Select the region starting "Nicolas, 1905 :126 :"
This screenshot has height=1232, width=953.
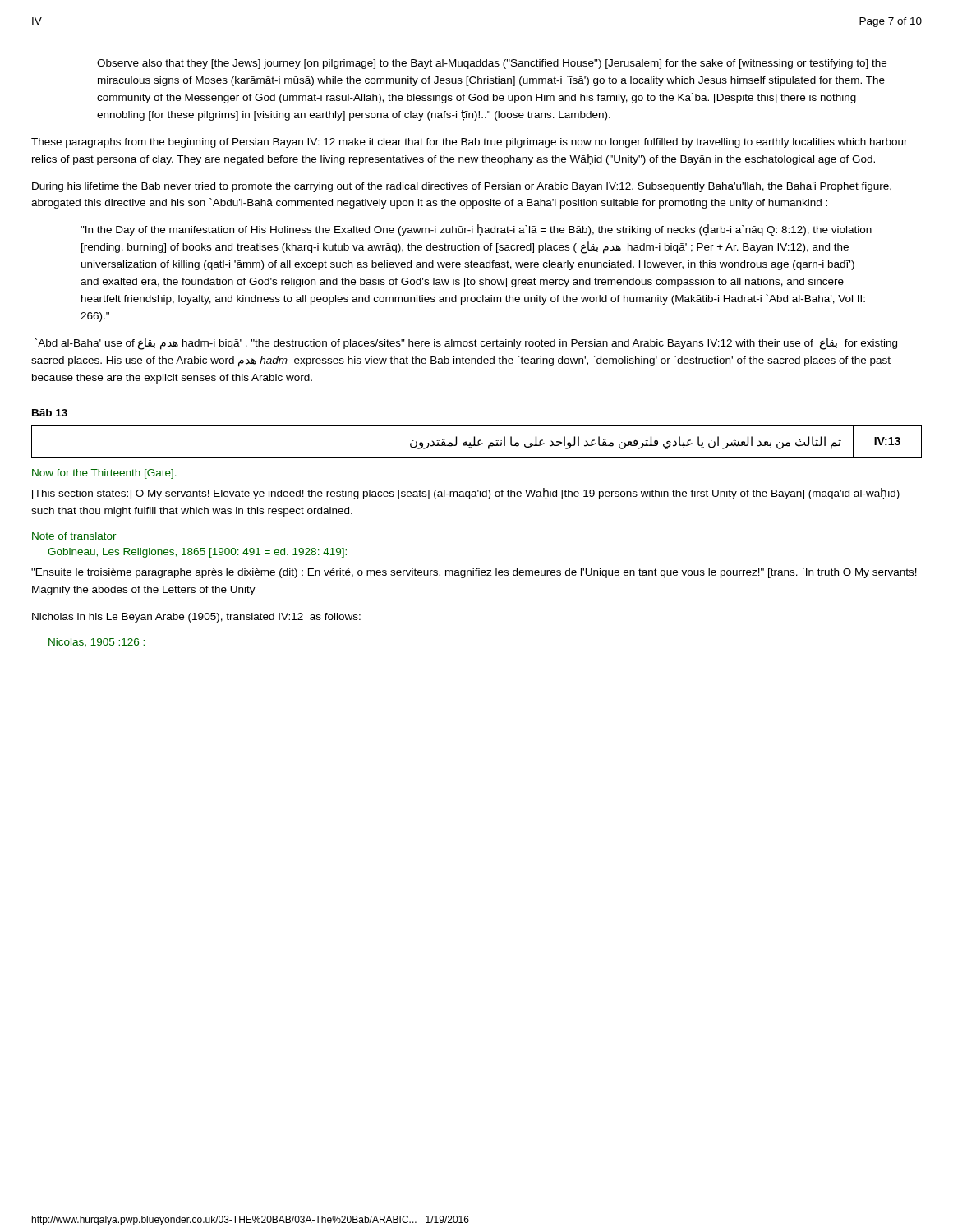97,642
